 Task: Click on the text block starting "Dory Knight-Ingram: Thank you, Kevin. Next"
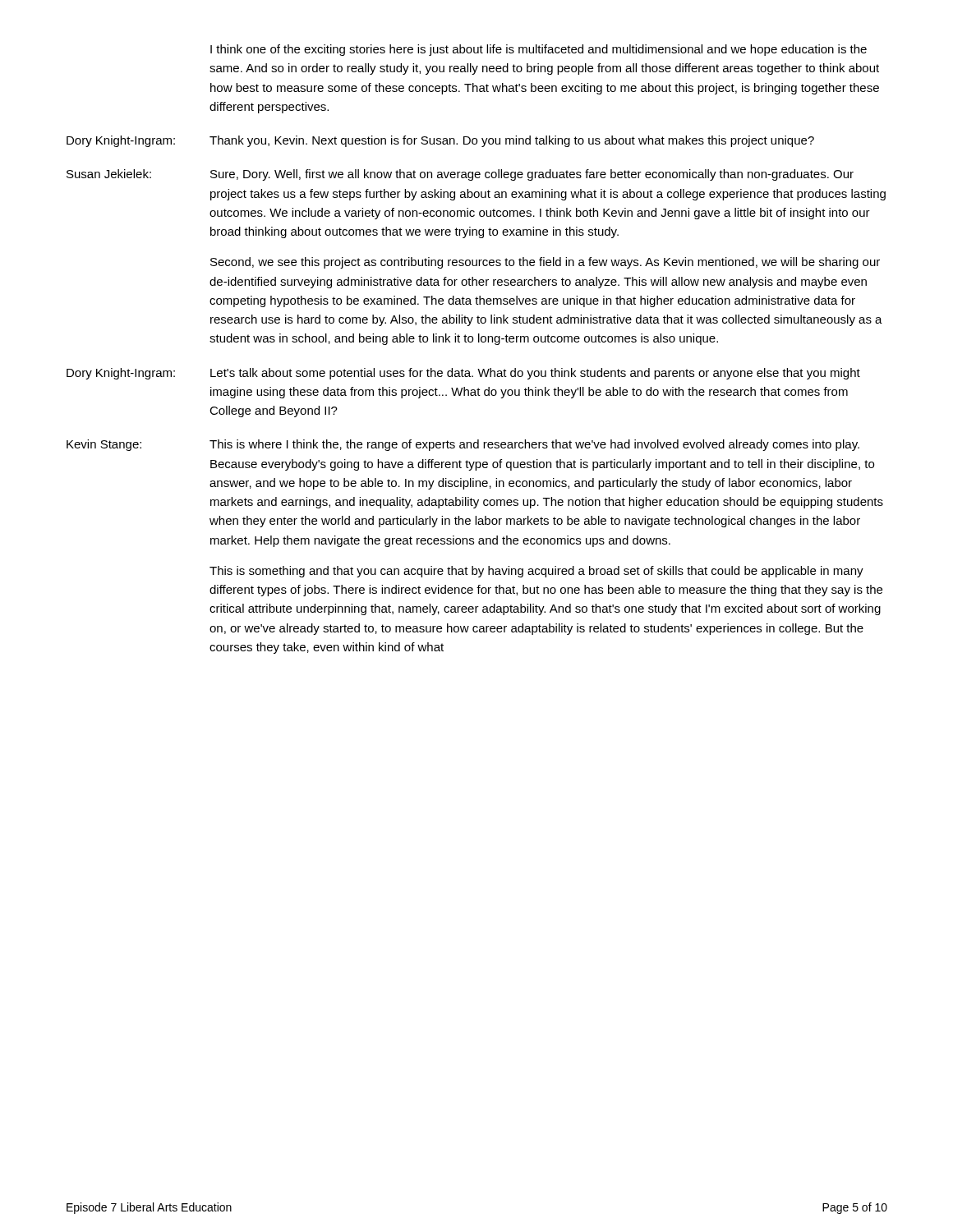pos(476,140)
